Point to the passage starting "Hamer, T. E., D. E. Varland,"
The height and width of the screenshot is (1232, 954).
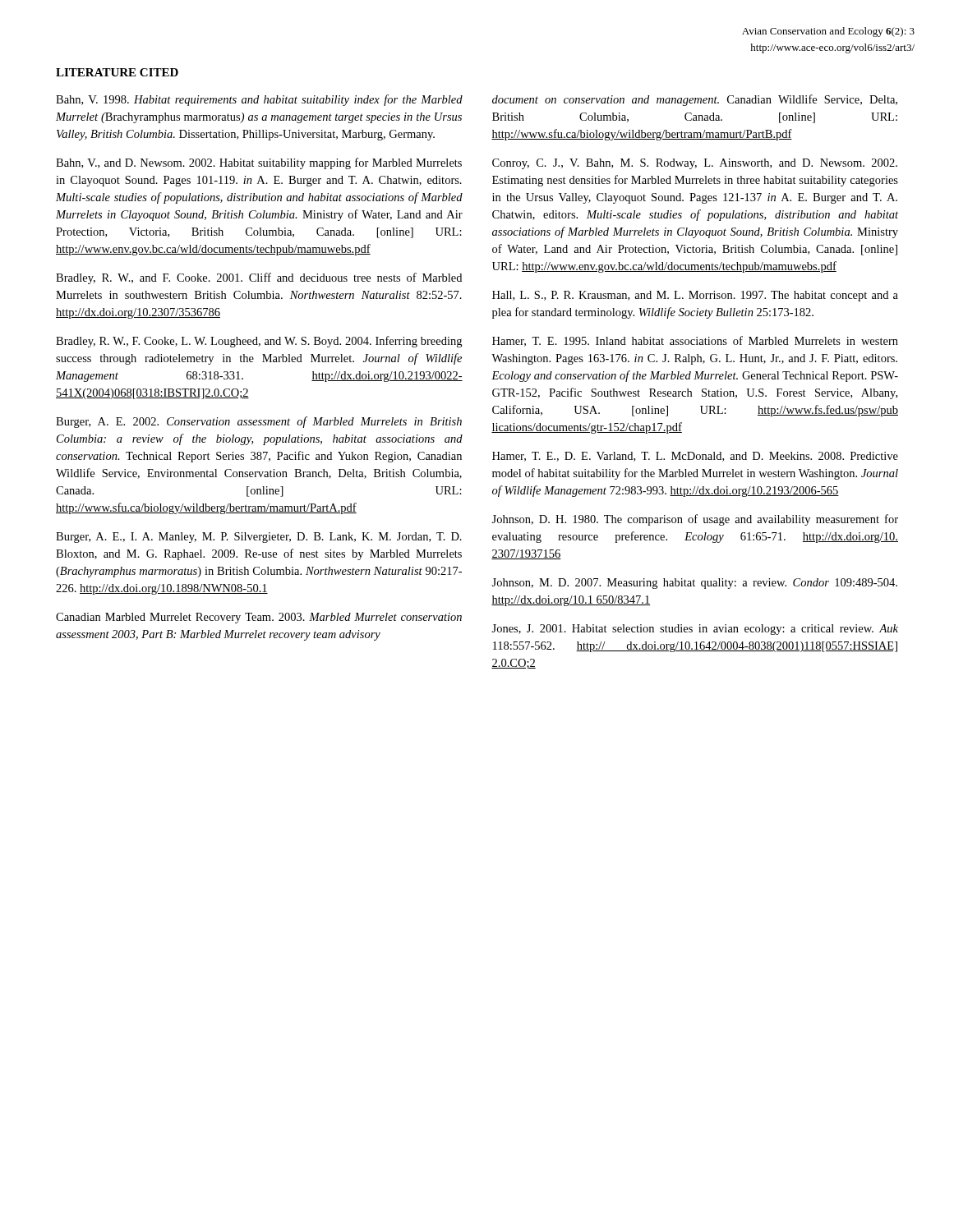(695, 473)
